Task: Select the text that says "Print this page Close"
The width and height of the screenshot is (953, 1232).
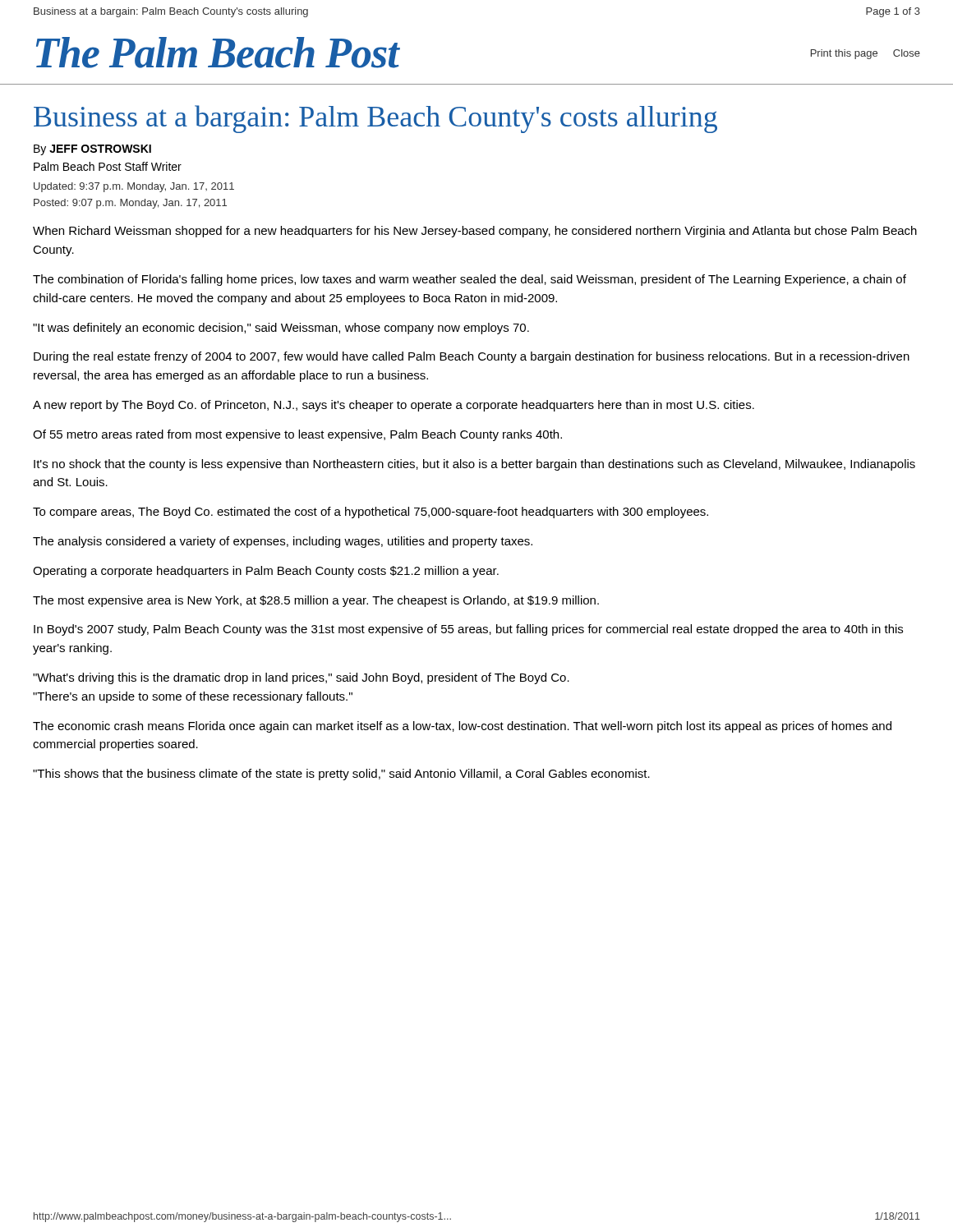Action: (x=865, y=53)
